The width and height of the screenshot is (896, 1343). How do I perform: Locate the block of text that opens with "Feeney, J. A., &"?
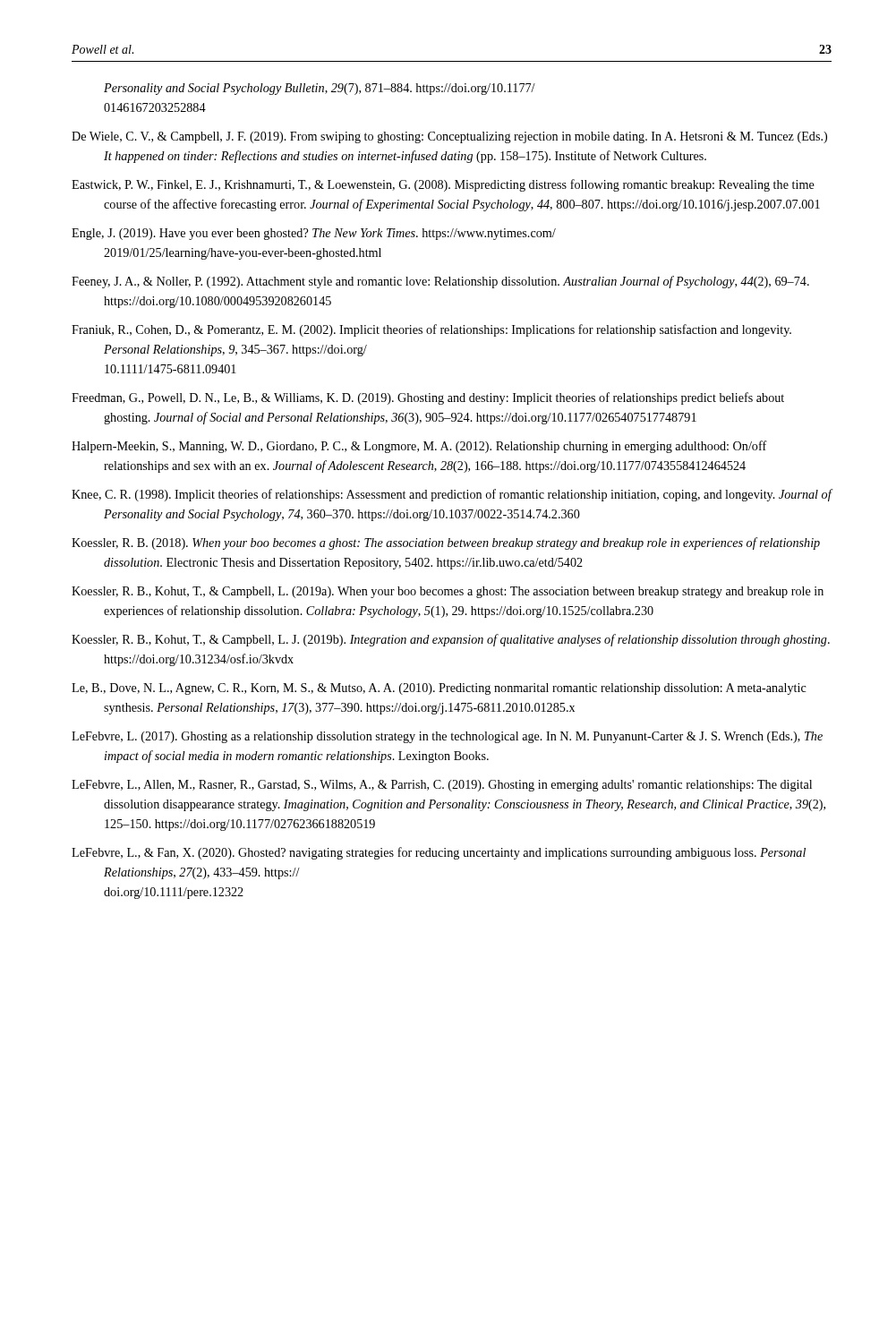(441, 291)
